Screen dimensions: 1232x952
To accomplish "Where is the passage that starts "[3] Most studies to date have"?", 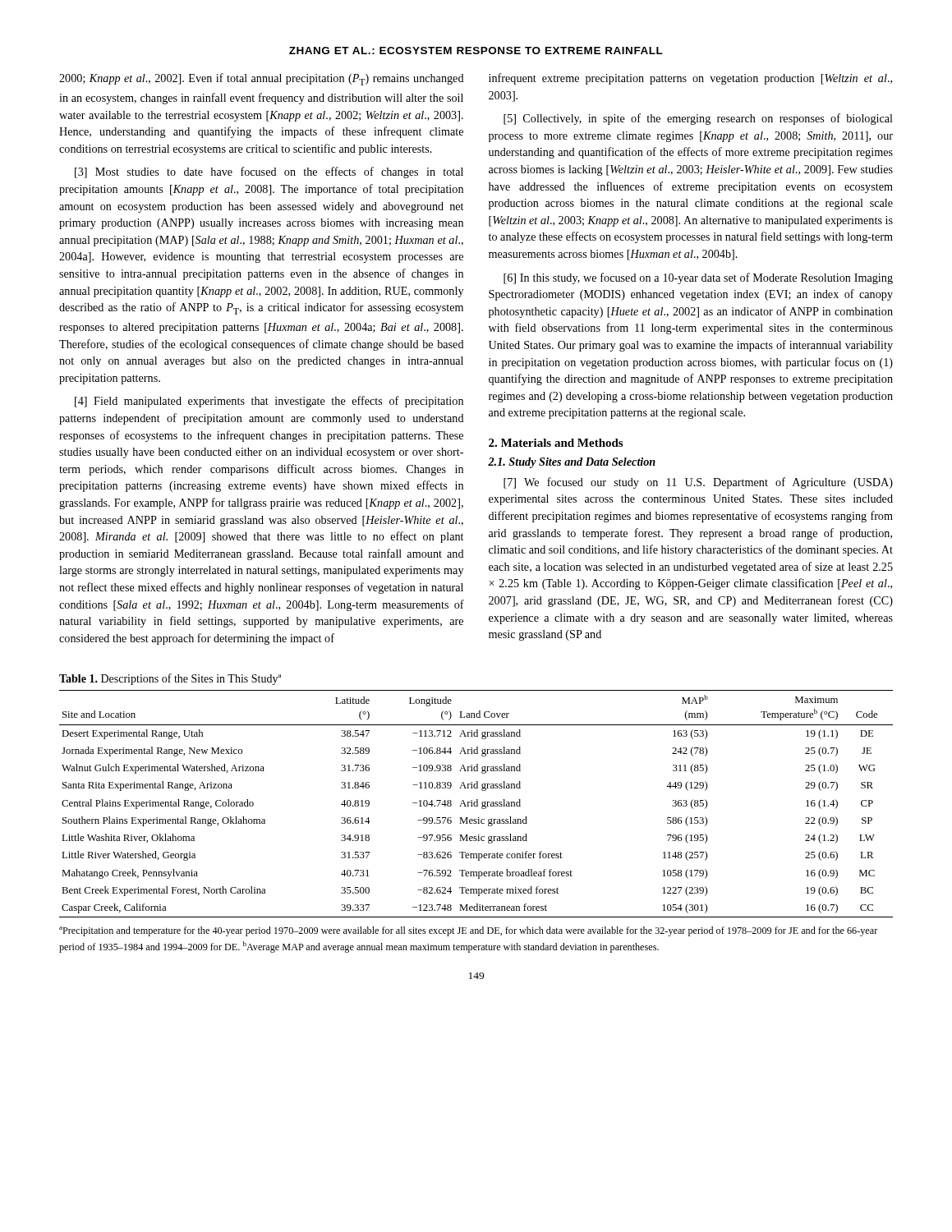I will click(x=261, y=275).
